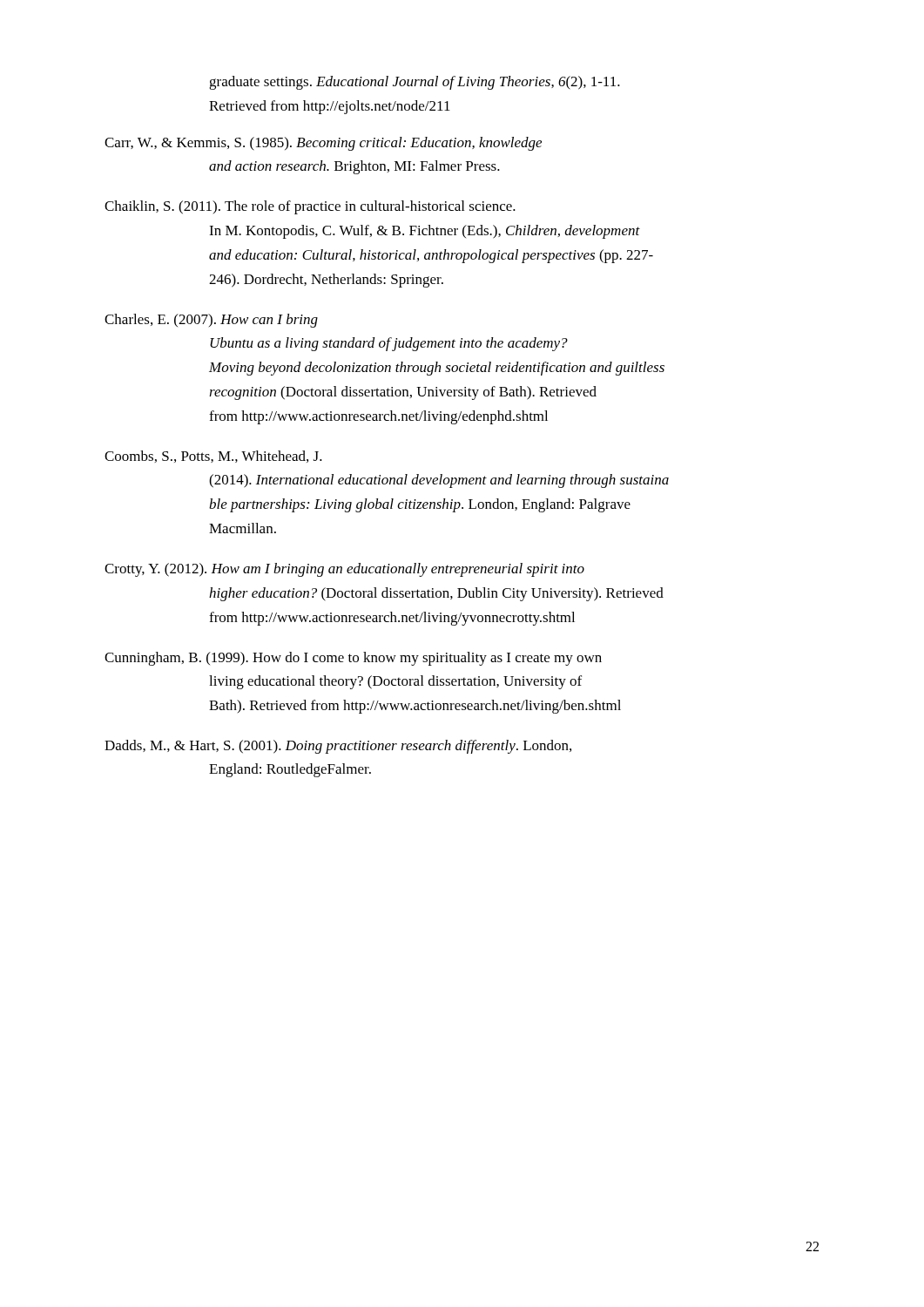Find the block on this page that starts "Dadds, M., &"
The image size is (924, 1307).
click(462, 758)
